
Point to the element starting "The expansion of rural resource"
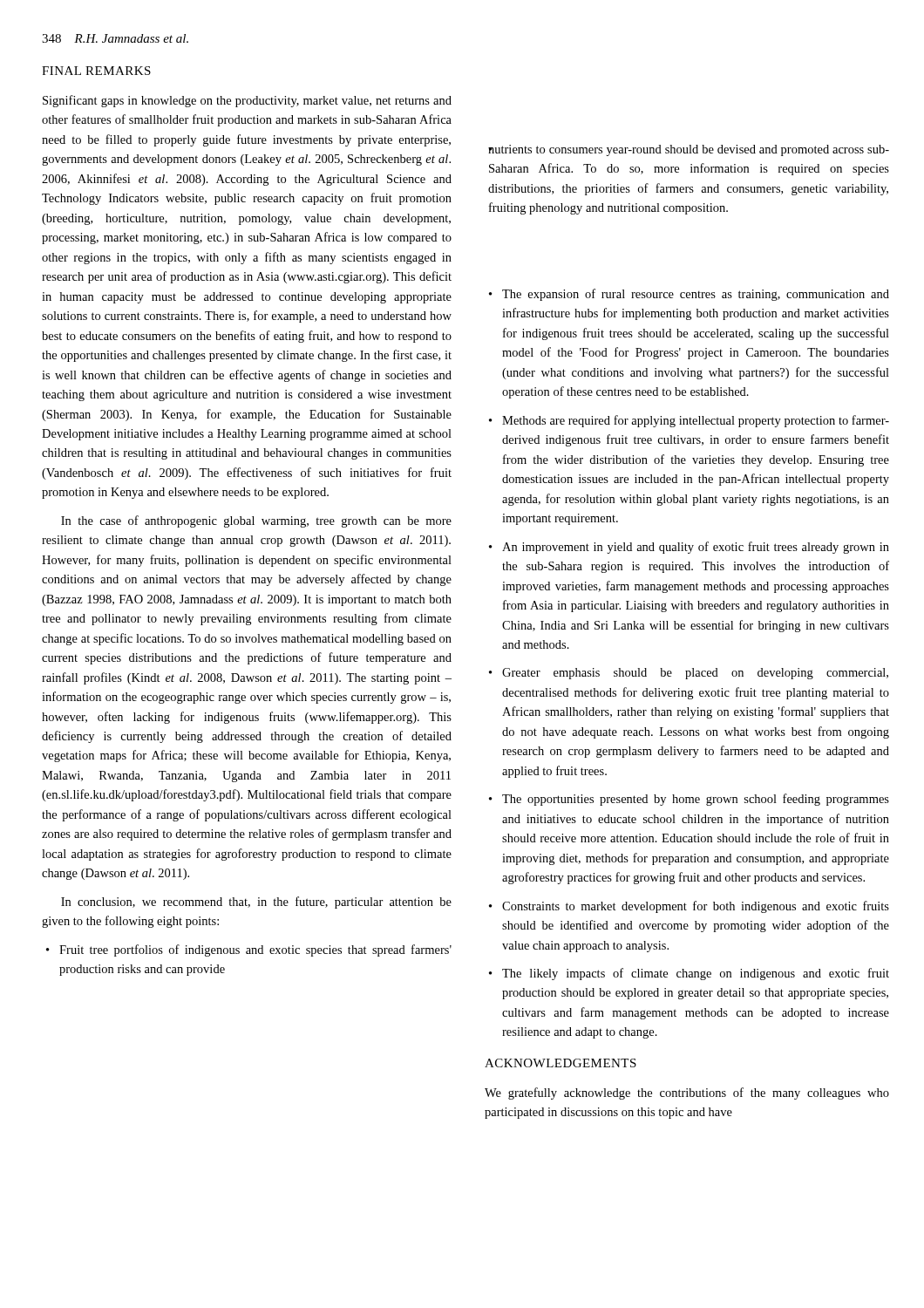coord(687,343)
